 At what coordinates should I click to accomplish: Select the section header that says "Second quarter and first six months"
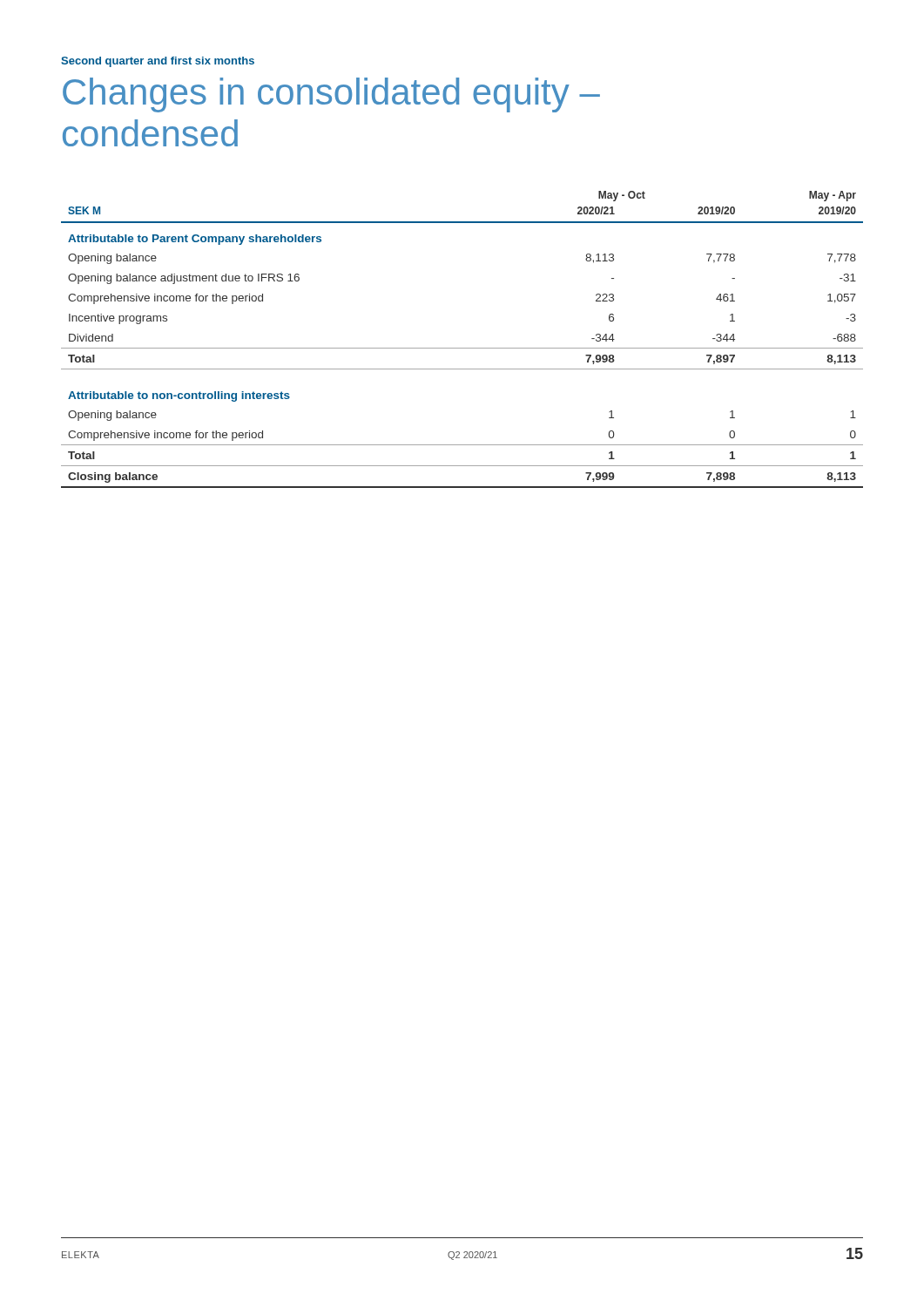[158, 61]
